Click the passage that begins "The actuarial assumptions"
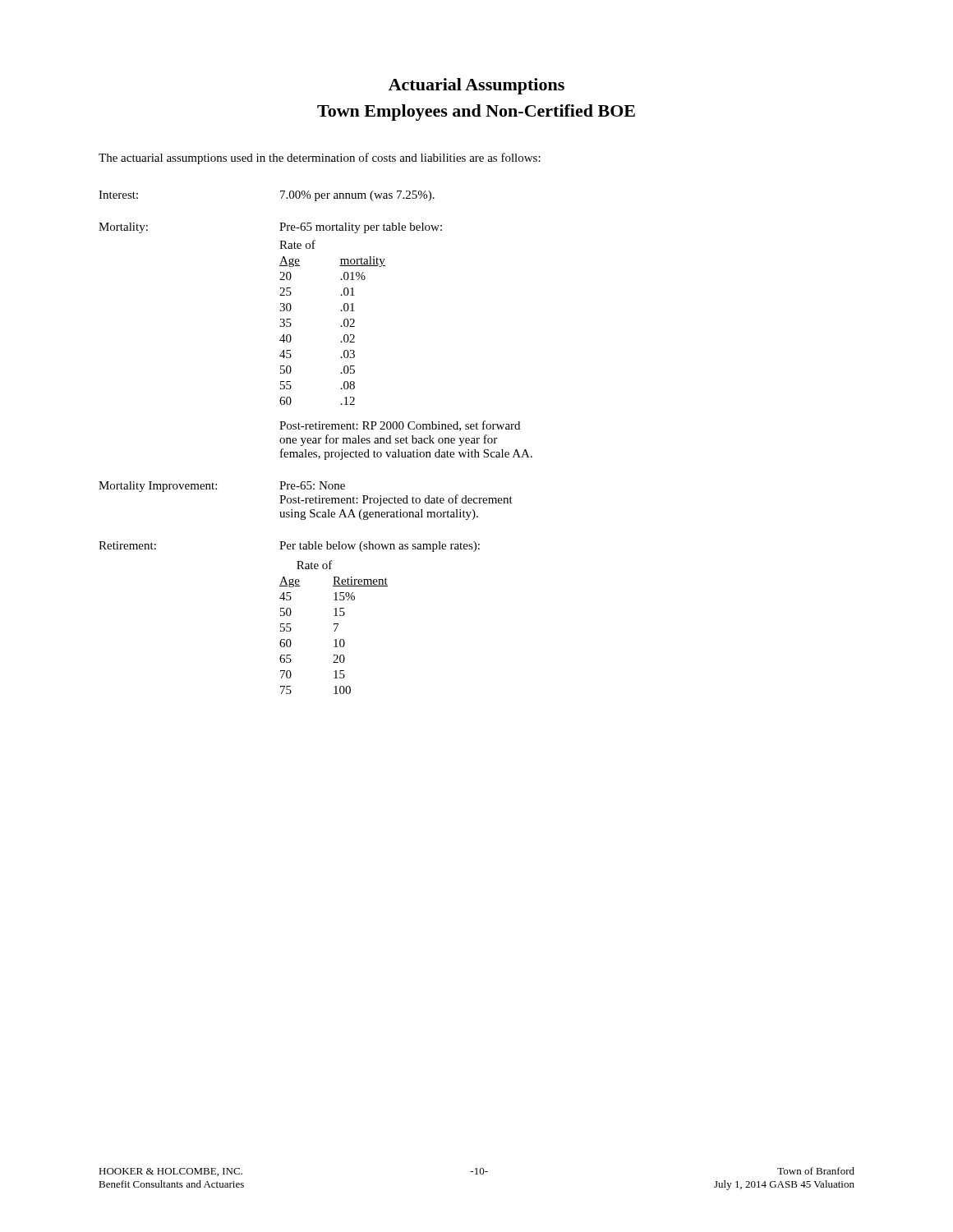This screenshot has height=1232, width=953. pyautogui.click(x=320, y=158)
